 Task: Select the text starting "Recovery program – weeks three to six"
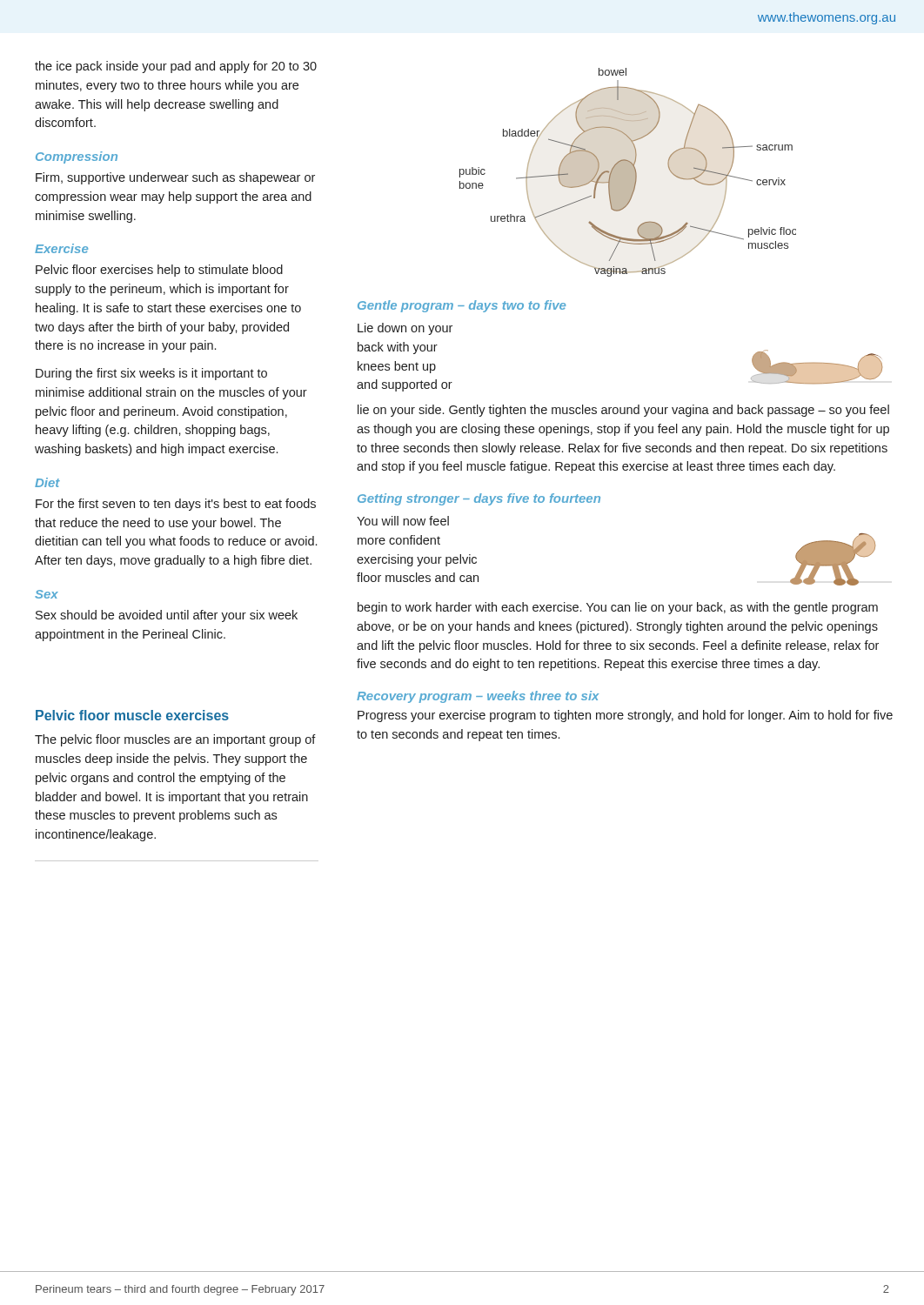point(478,696)
